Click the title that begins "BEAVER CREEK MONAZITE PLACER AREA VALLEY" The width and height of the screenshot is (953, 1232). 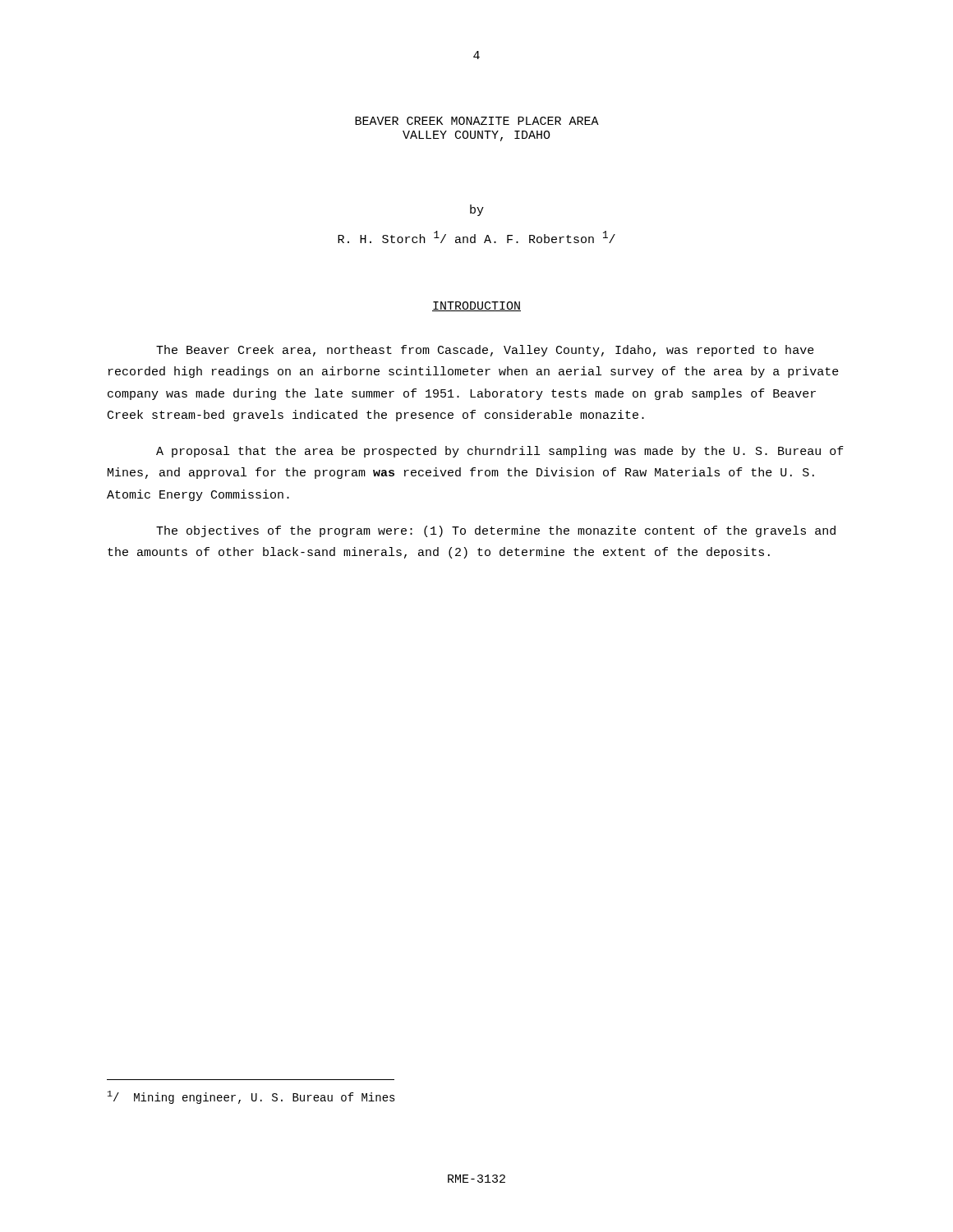pos(476,129)
